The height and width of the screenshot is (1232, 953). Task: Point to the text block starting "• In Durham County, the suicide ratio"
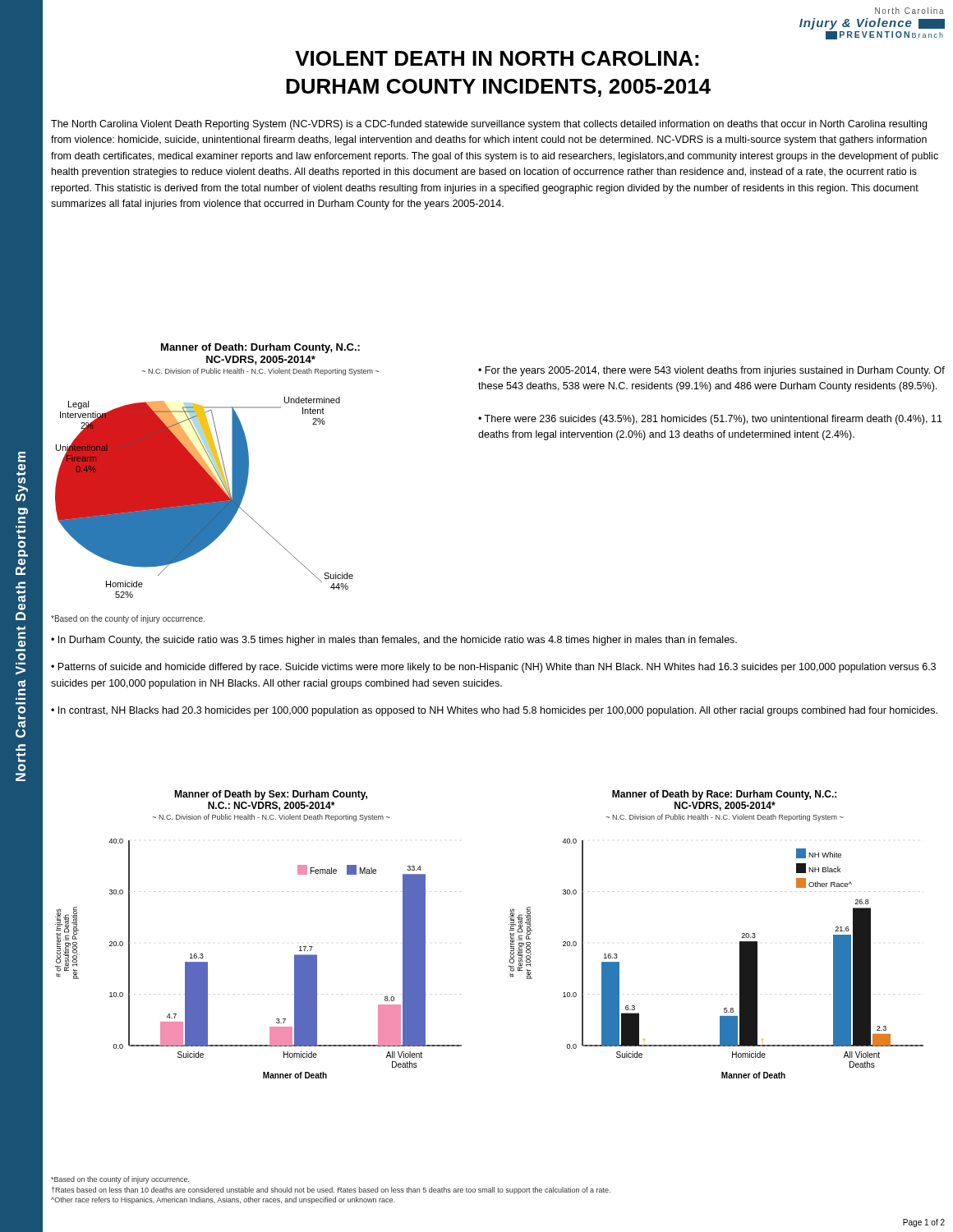point(394,640)
